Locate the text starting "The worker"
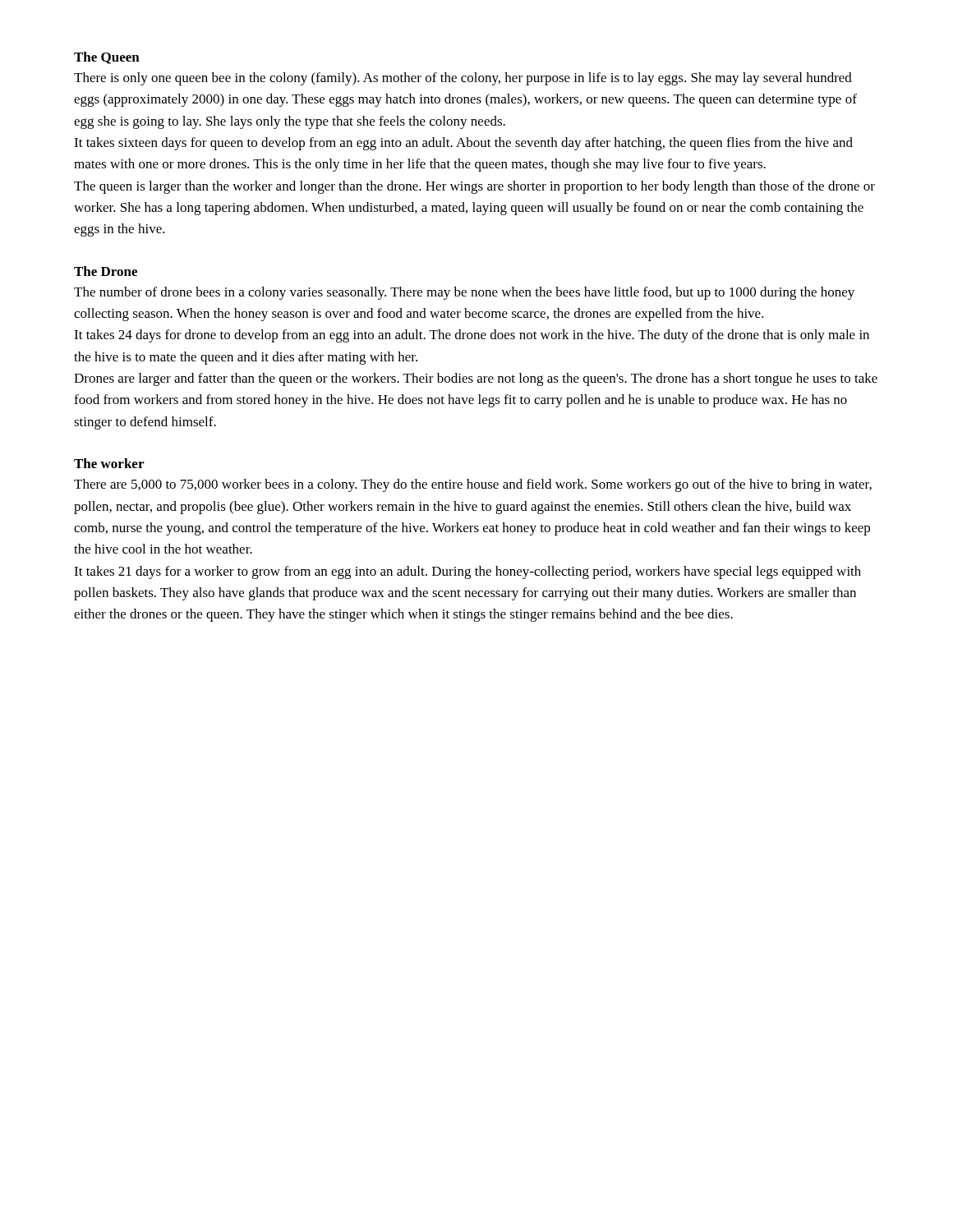 click(109, 464)
